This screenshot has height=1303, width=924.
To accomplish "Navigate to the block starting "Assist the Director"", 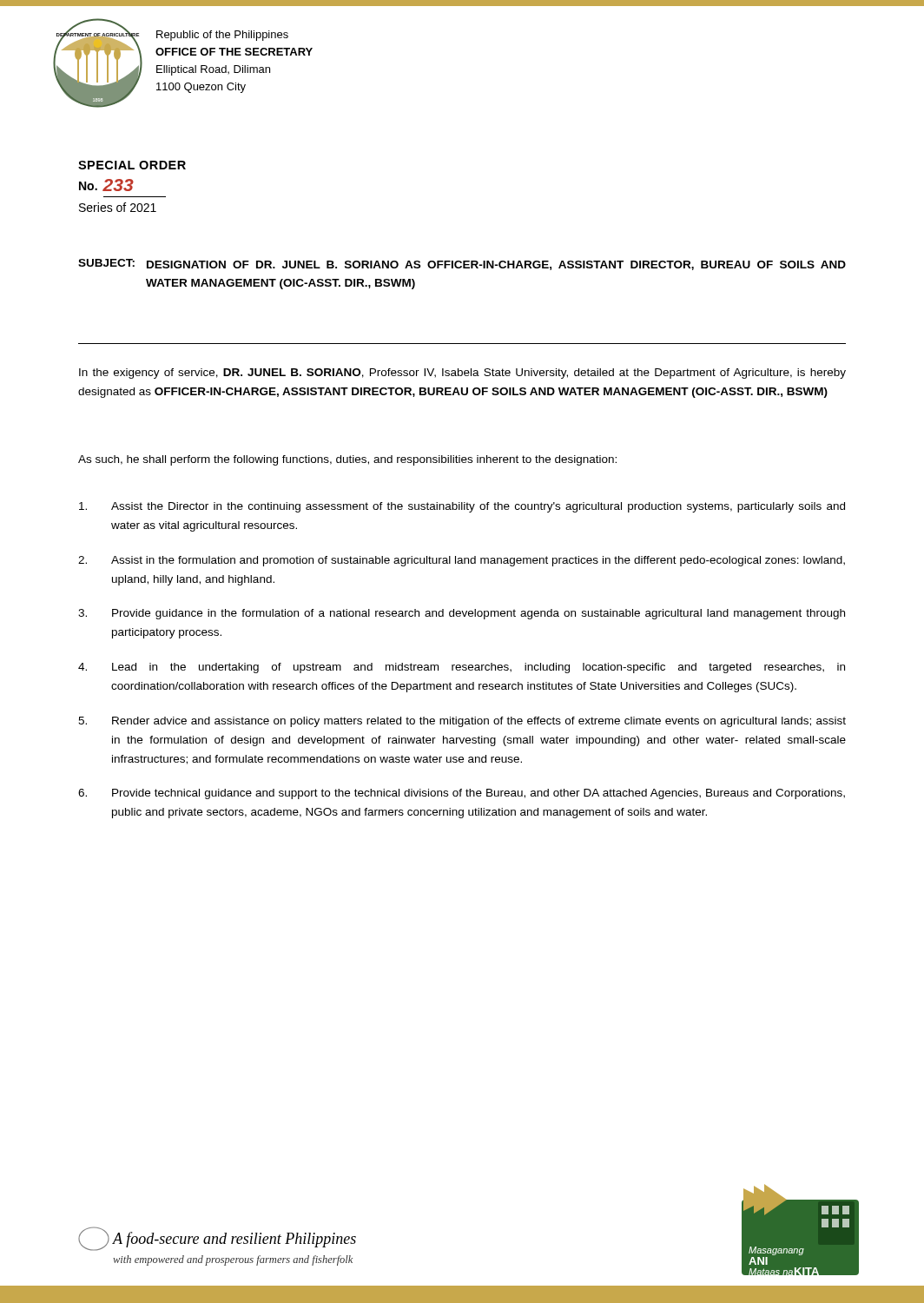I will [x=462, y=516].
